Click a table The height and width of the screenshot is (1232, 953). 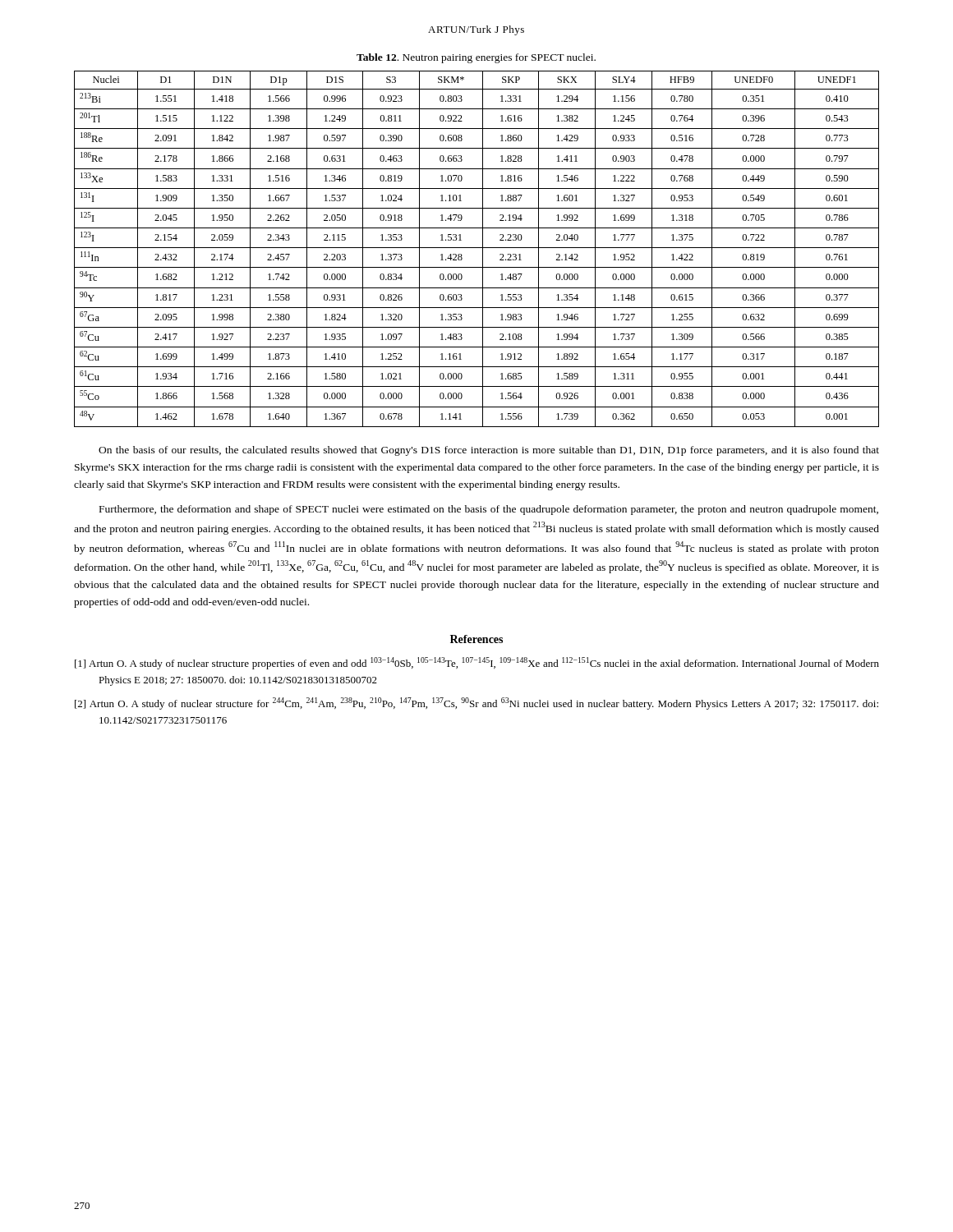(476, 249)
